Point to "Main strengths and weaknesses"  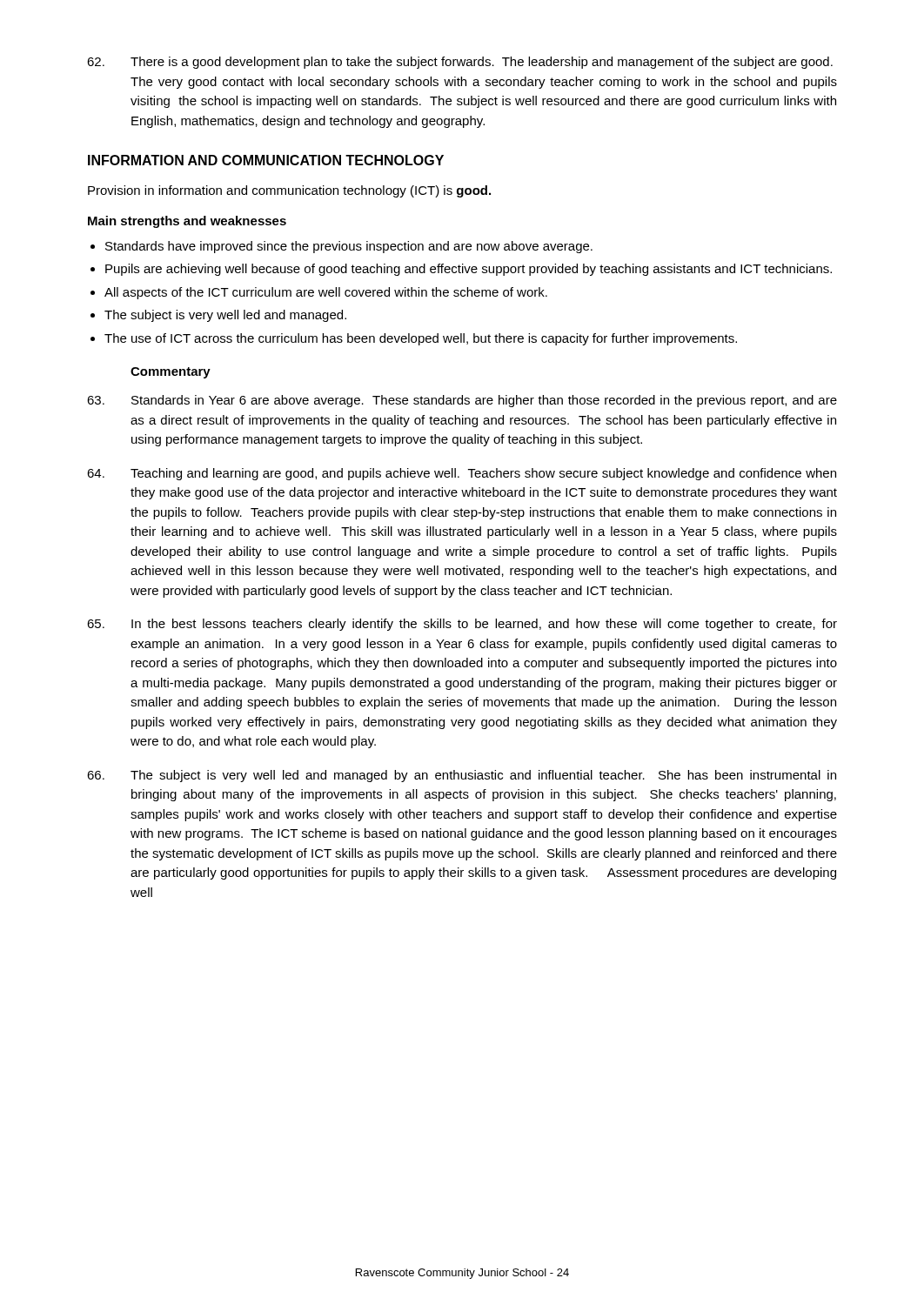[187, 220]
